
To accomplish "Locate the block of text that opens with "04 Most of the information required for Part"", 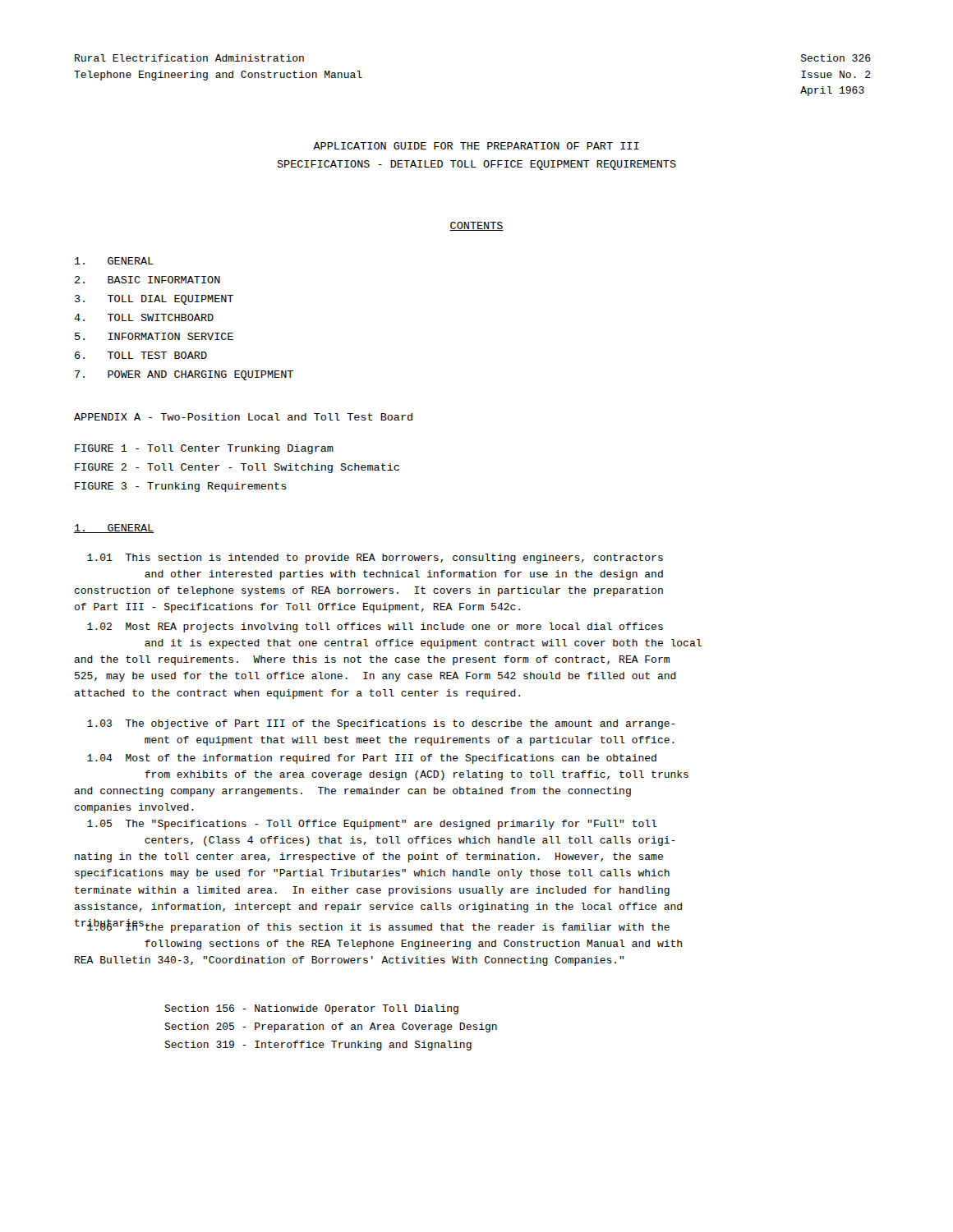I will click(382, 783).
